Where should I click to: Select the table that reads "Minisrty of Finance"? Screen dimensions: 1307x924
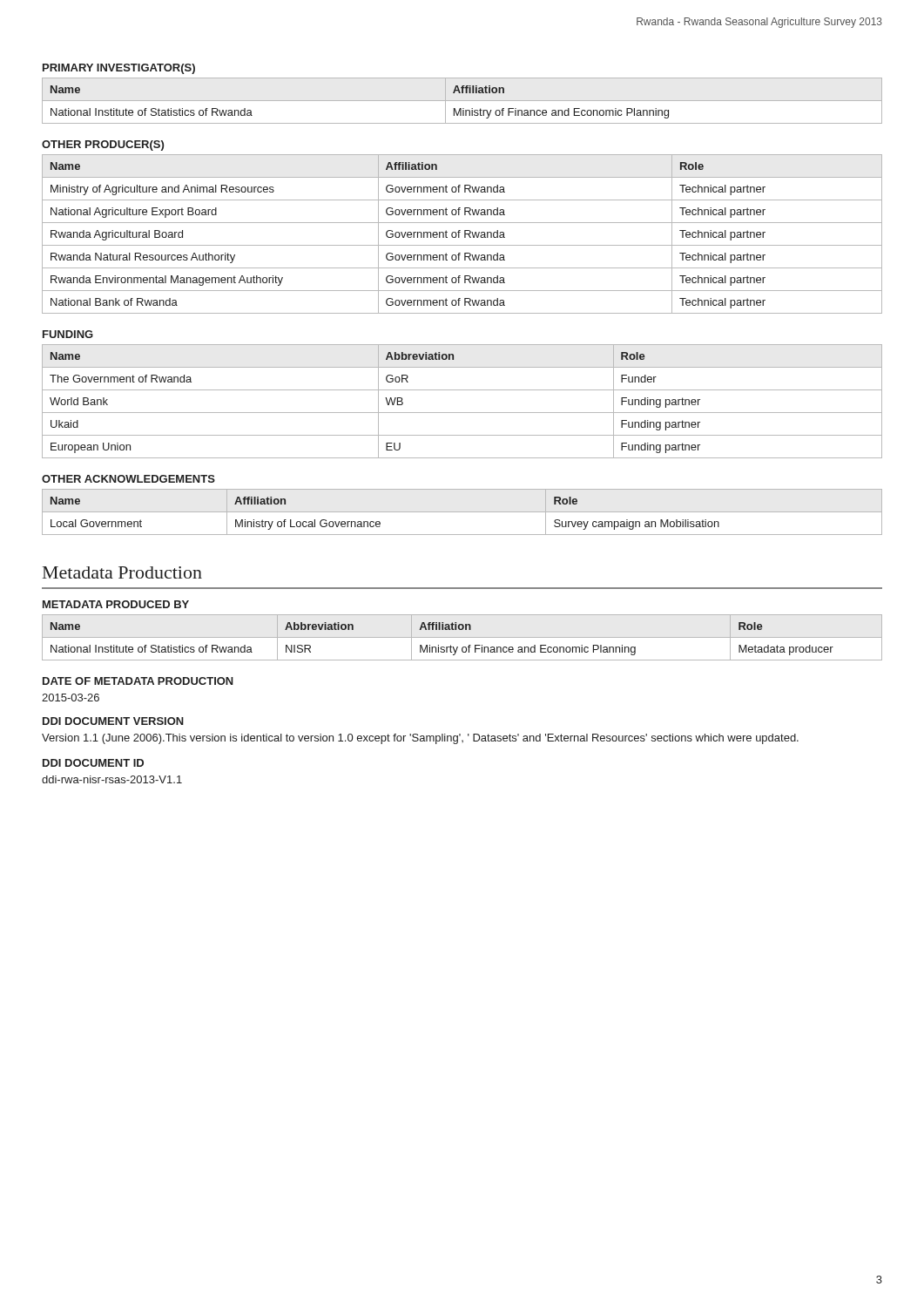pyautogui.click(x=462, y=637)
